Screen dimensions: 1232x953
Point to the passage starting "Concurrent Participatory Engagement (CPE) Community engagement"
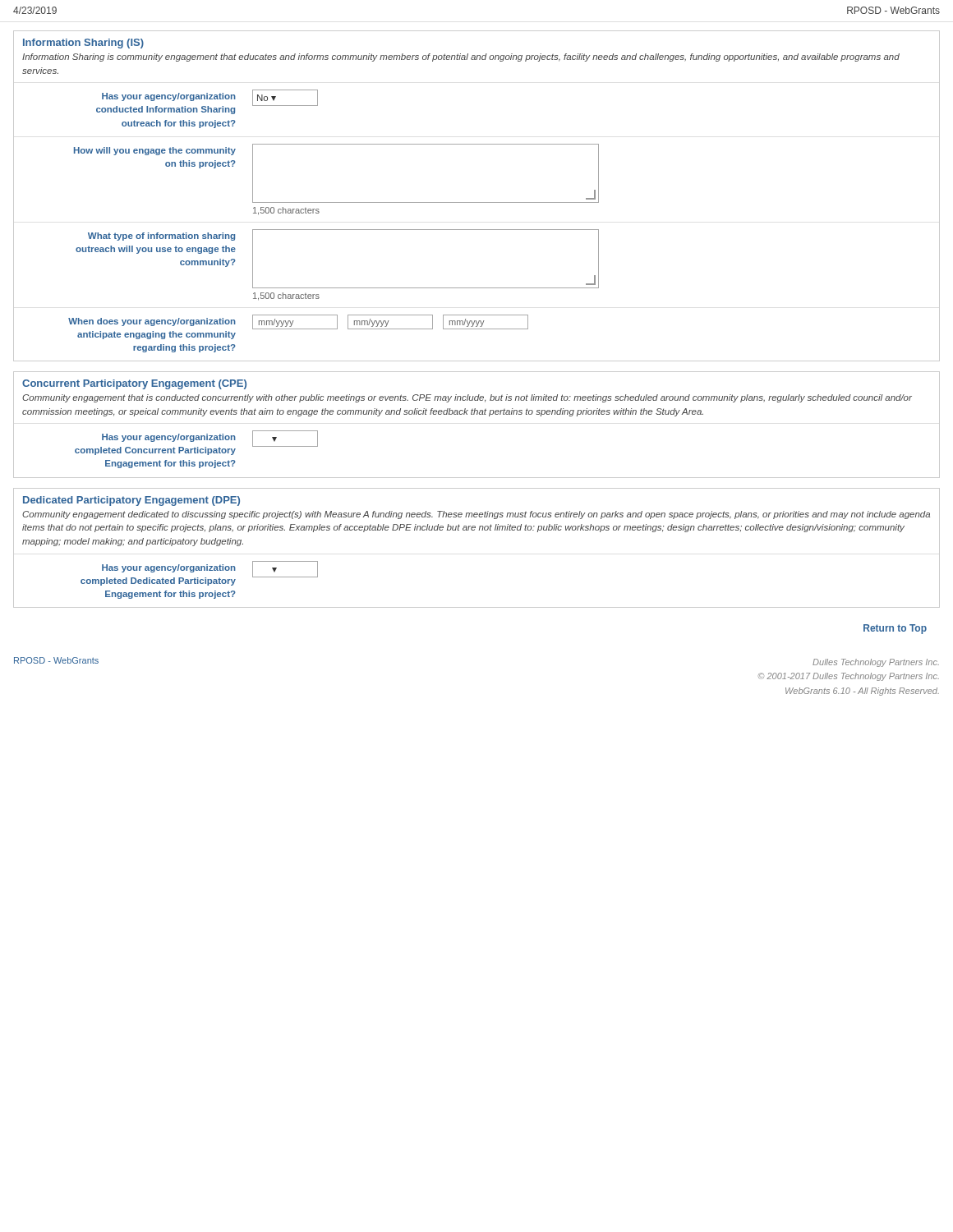point(476,424)
